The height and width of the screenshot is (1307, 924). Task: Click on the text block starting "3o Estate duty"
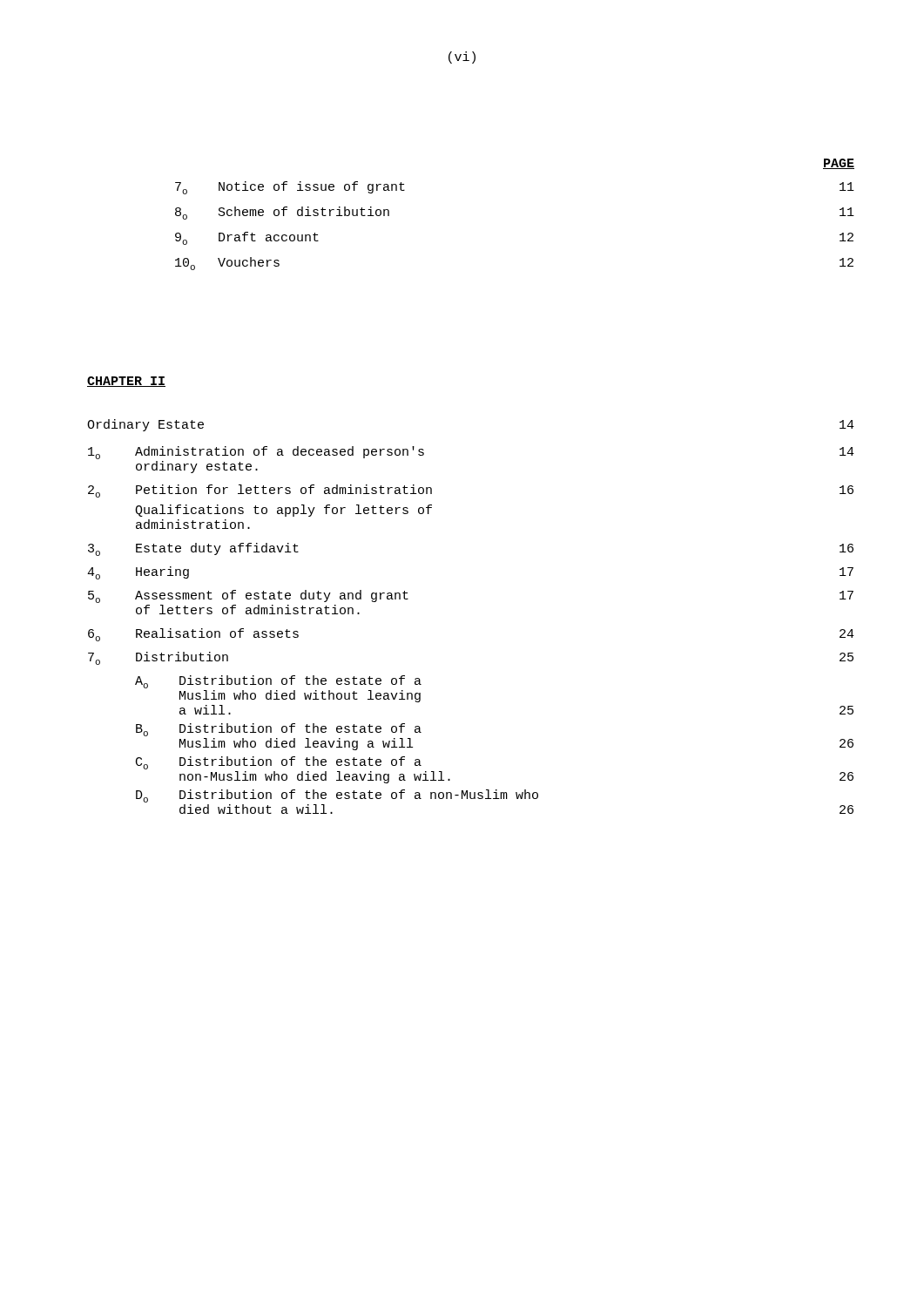(x=216, y=549)
